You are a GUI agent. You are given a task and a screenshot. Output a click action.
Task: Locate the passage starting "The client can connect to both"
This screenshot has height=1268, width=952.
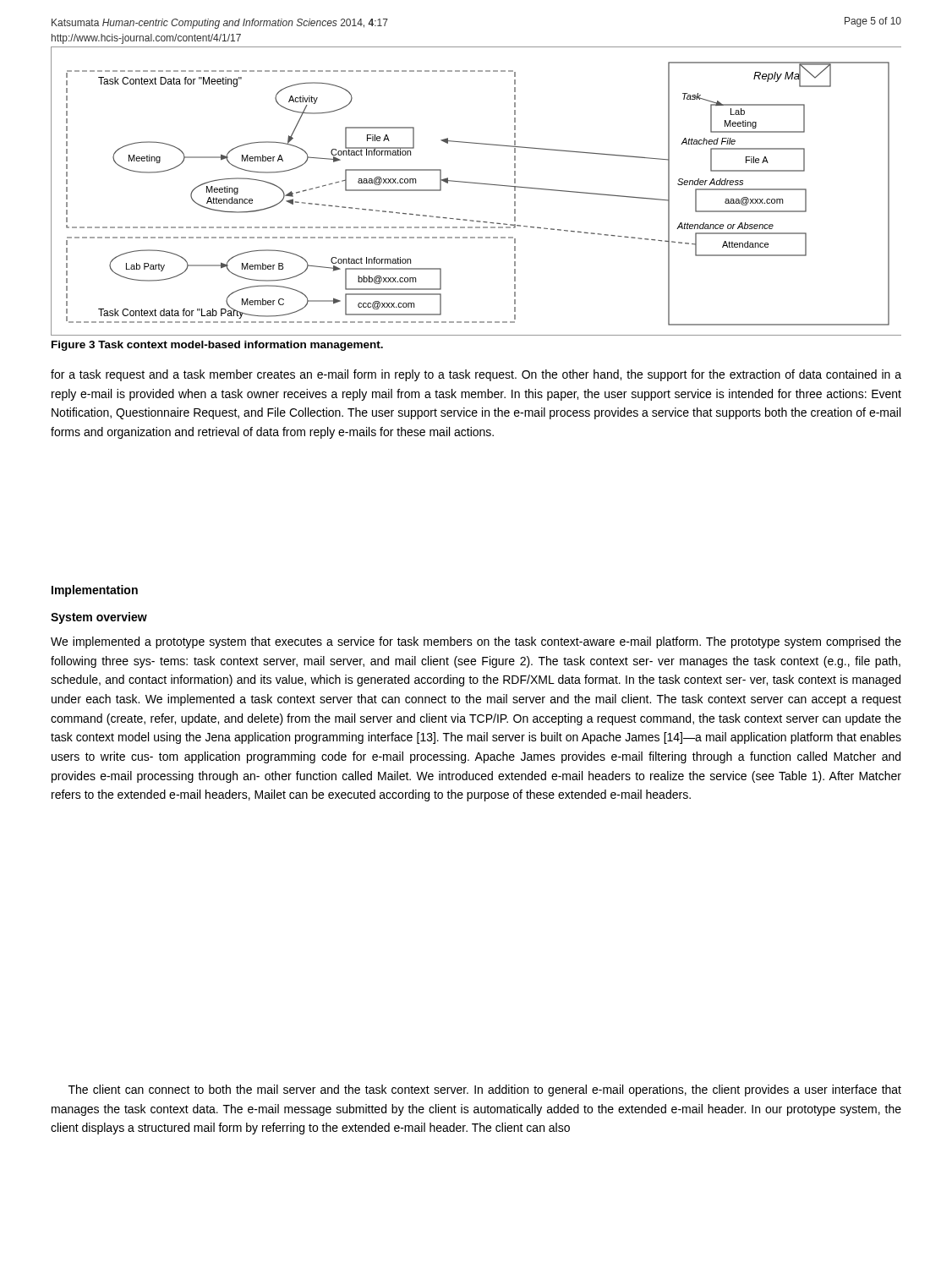476,1109
